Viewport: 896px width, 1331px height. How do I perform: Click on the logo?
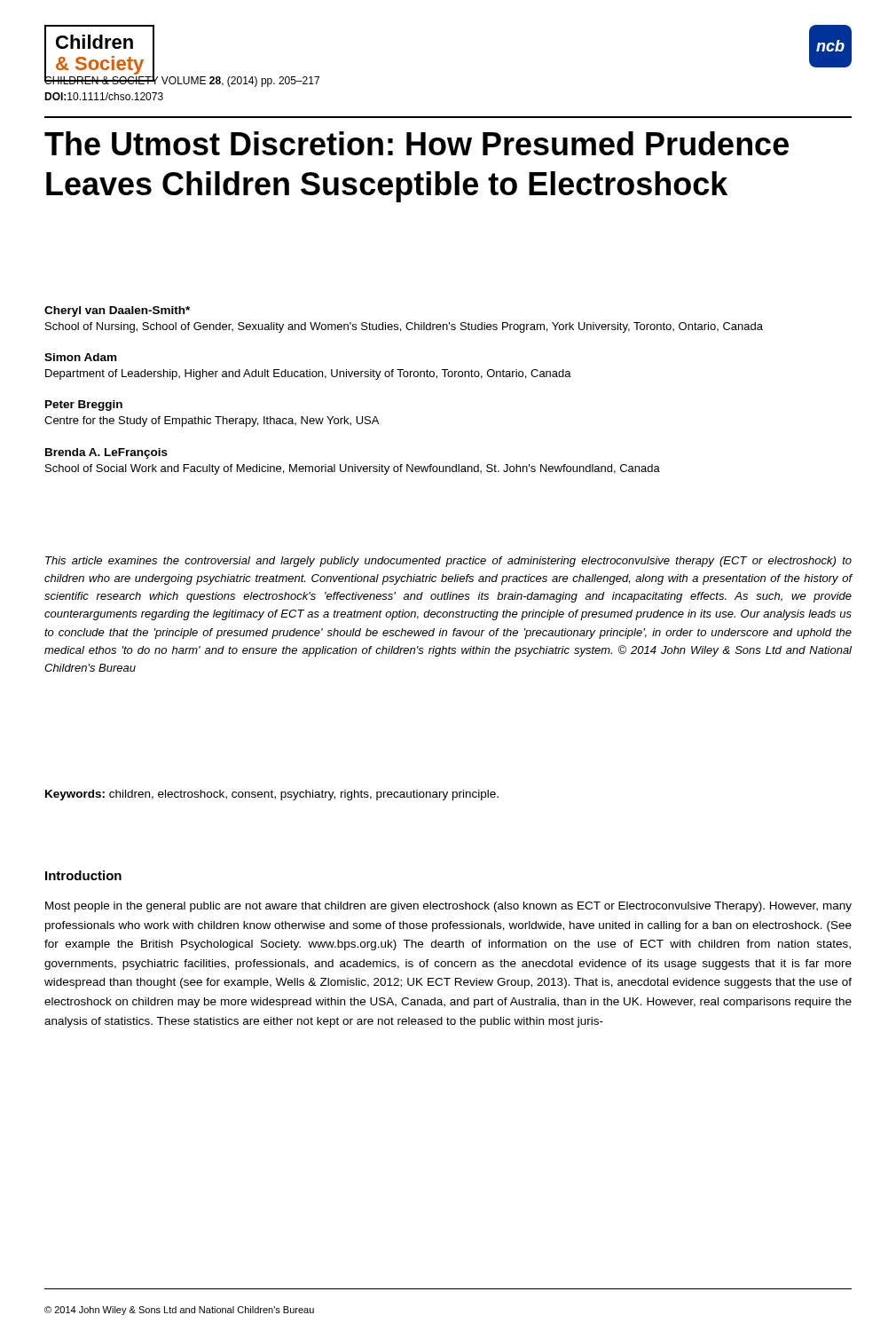(x=99, y=53)
